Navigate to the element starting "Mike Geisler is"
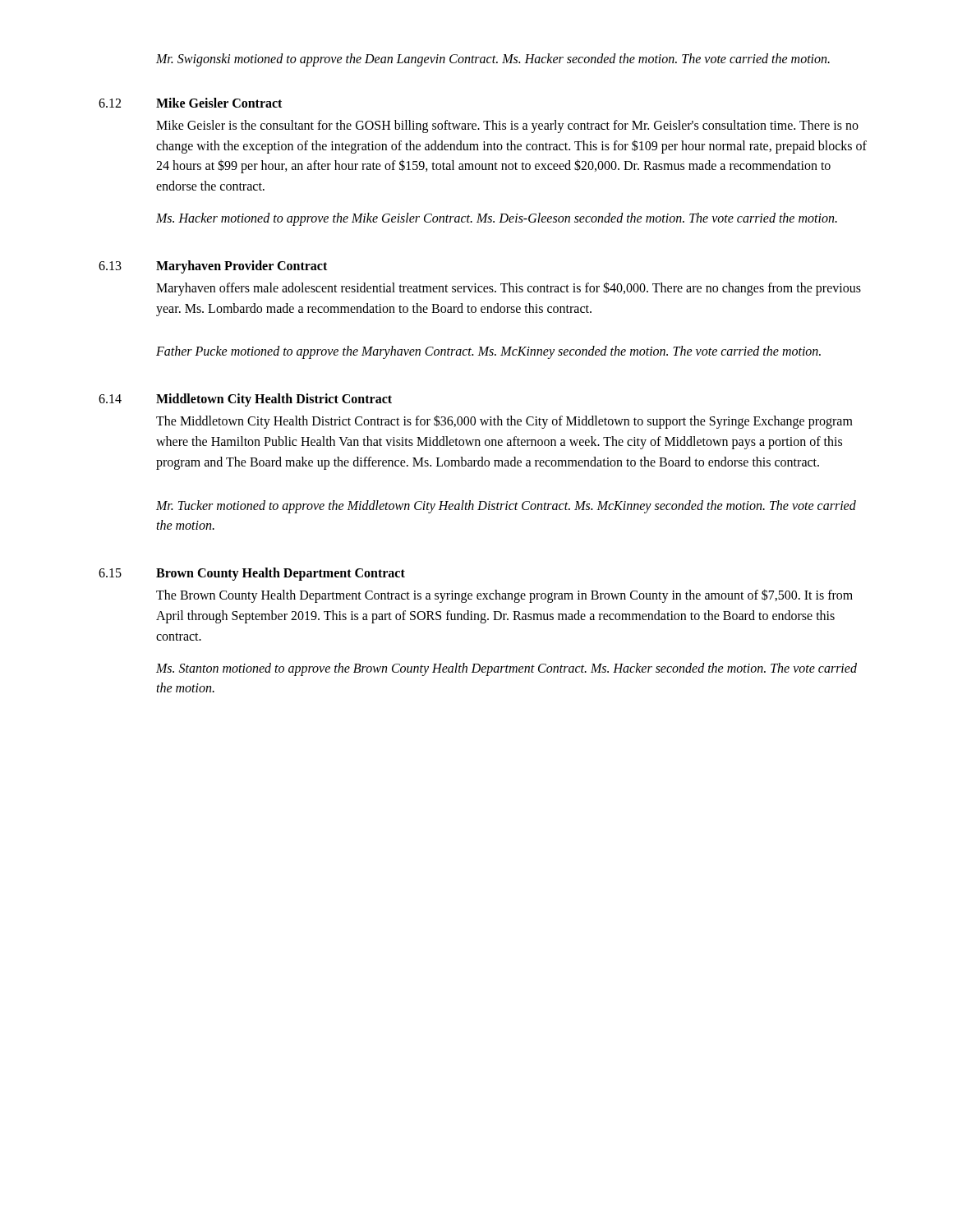 click(x=511, y=156)
